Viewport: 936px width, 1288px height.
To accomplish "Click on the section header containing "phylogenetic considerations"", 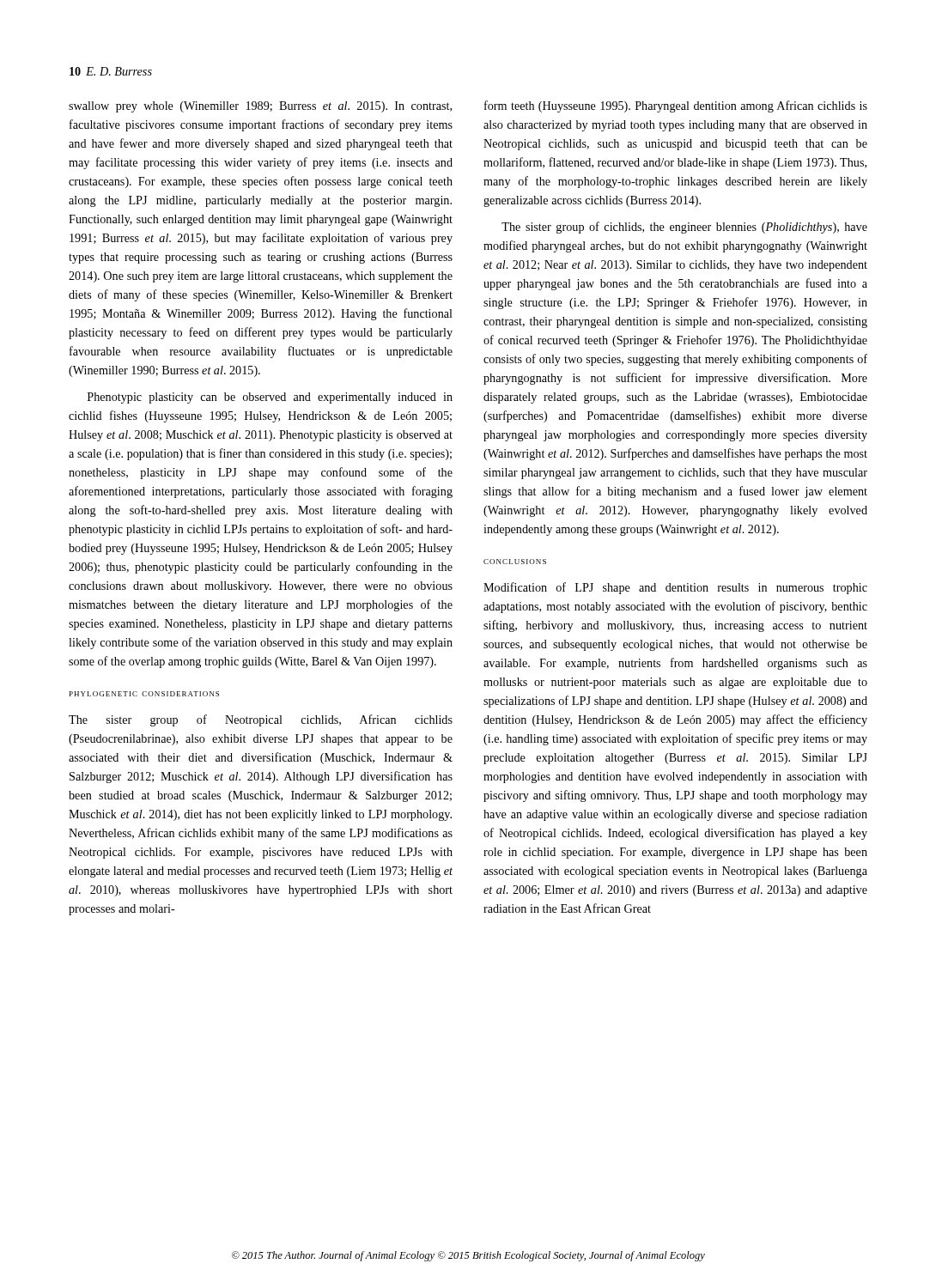I will point(144,694).
